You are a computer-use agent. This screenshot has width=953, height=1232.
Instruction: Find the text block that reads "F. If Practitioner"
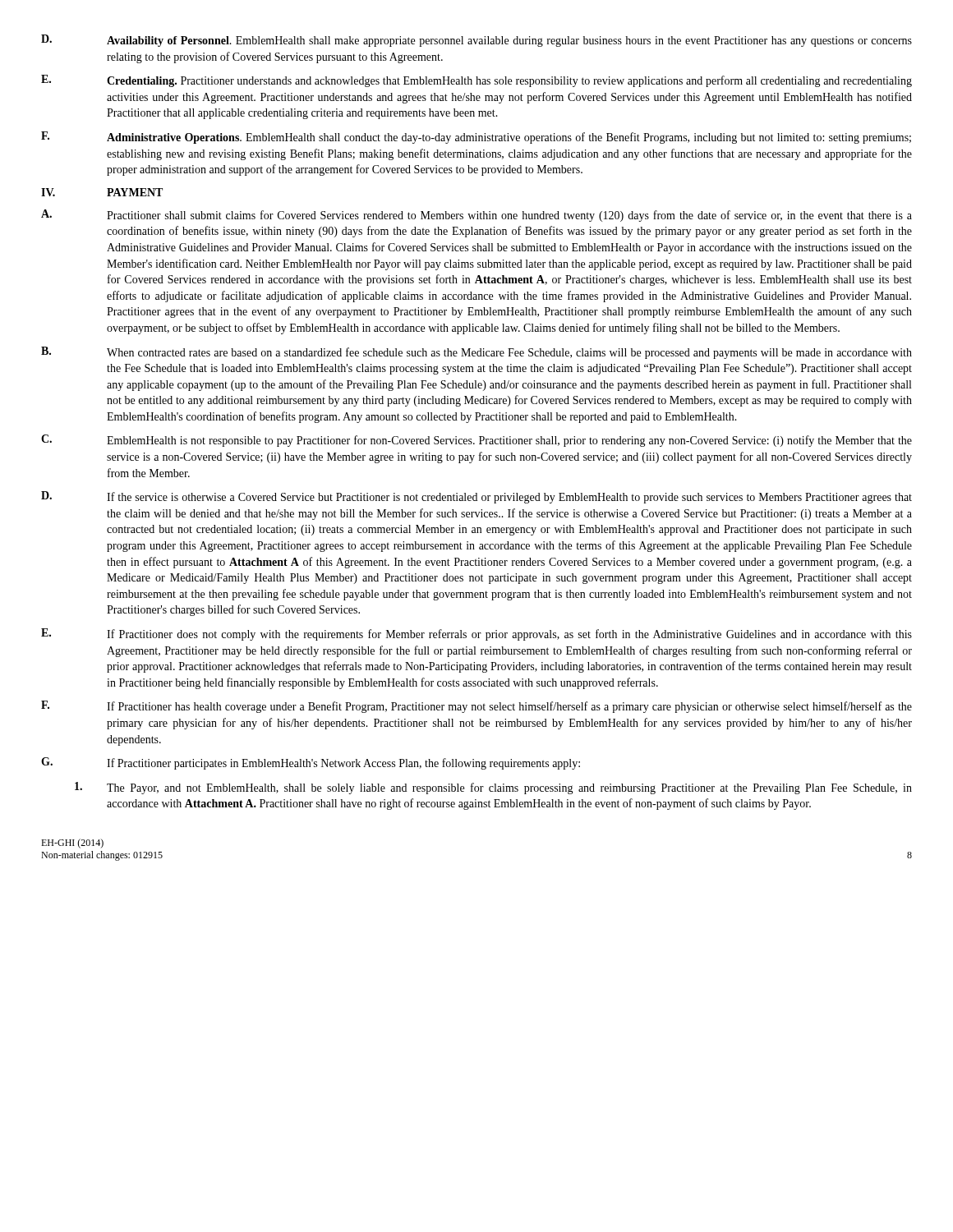coord(476,723)
